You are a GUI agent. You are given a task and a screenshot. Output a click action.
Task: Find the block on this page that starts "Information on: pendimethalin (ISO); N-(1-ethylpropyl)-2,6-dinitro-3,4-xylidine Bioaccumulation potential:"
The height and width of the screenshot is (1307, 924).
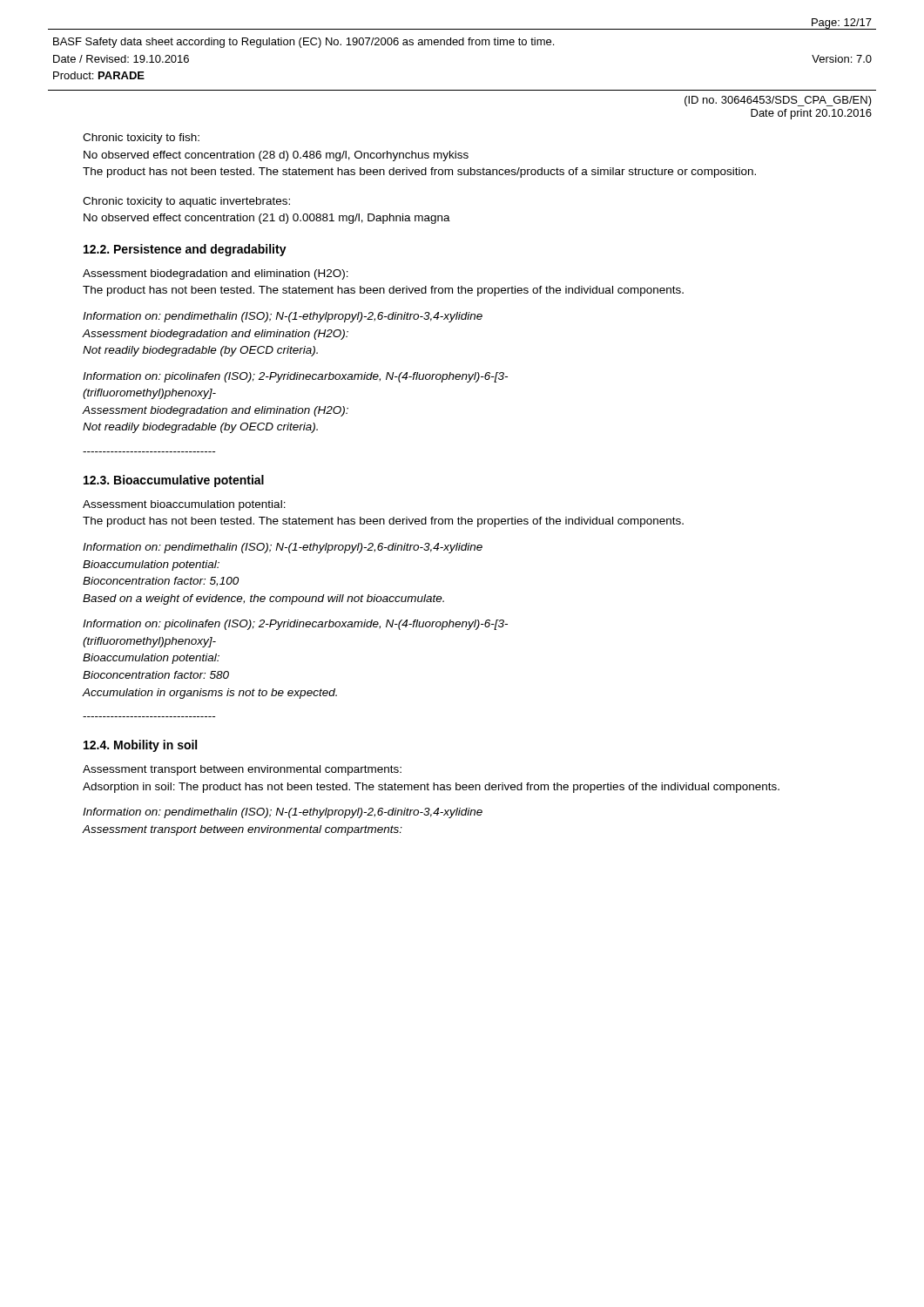click(283, 548)
